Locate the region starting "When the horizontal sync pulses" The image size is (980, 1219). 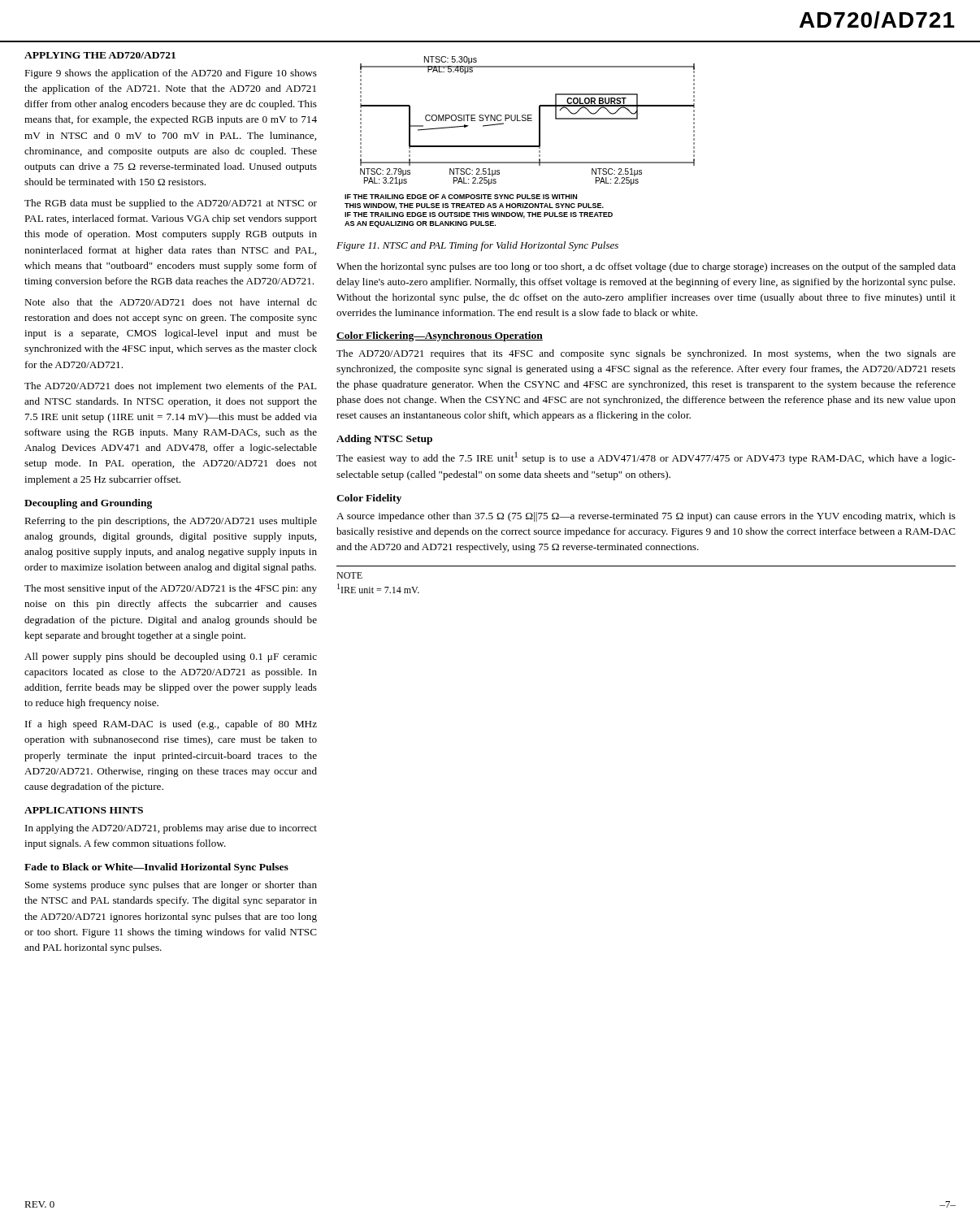[646, 290]
